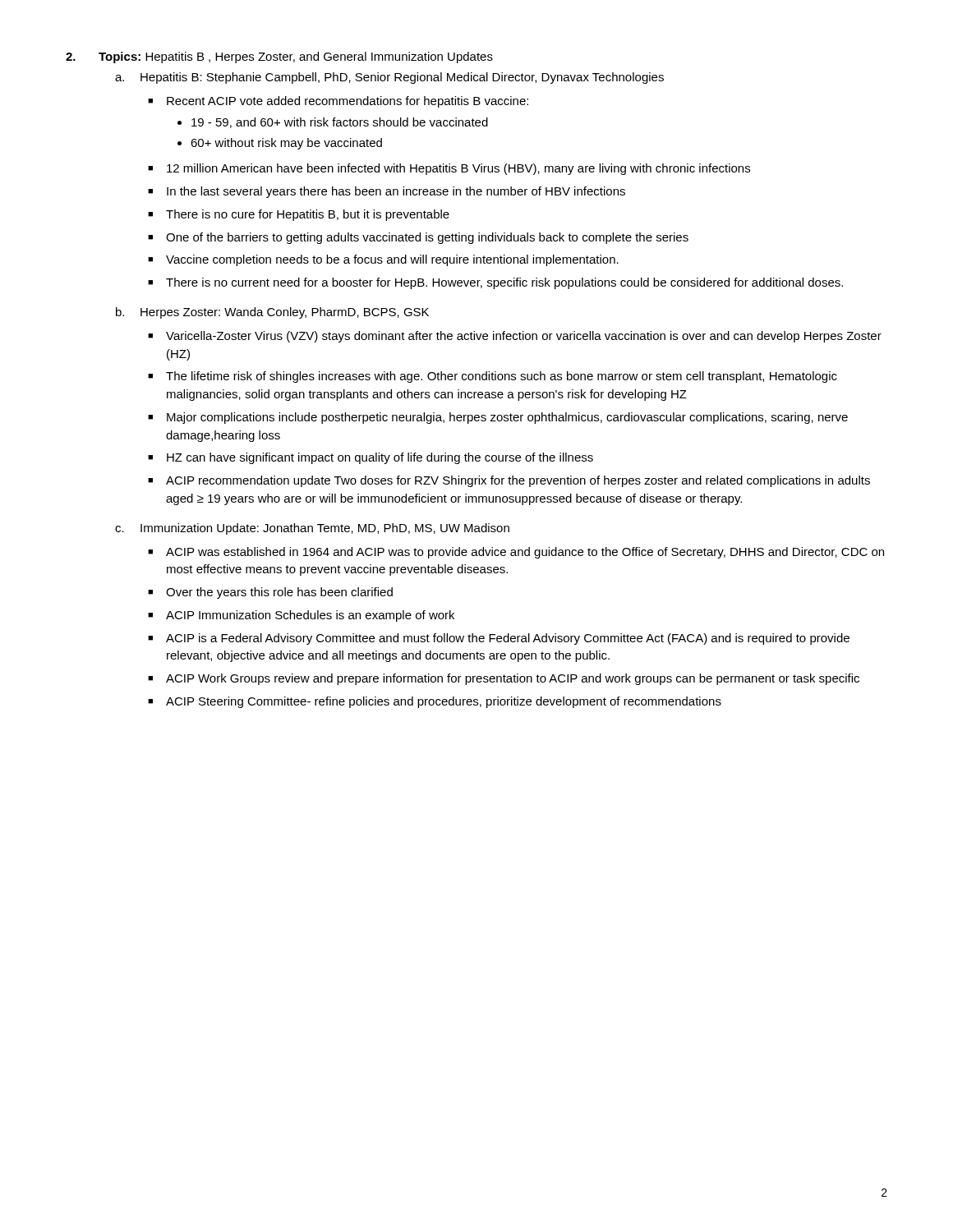Locate the block of text that opens with "■ ACIP was established"

point(518,560)
